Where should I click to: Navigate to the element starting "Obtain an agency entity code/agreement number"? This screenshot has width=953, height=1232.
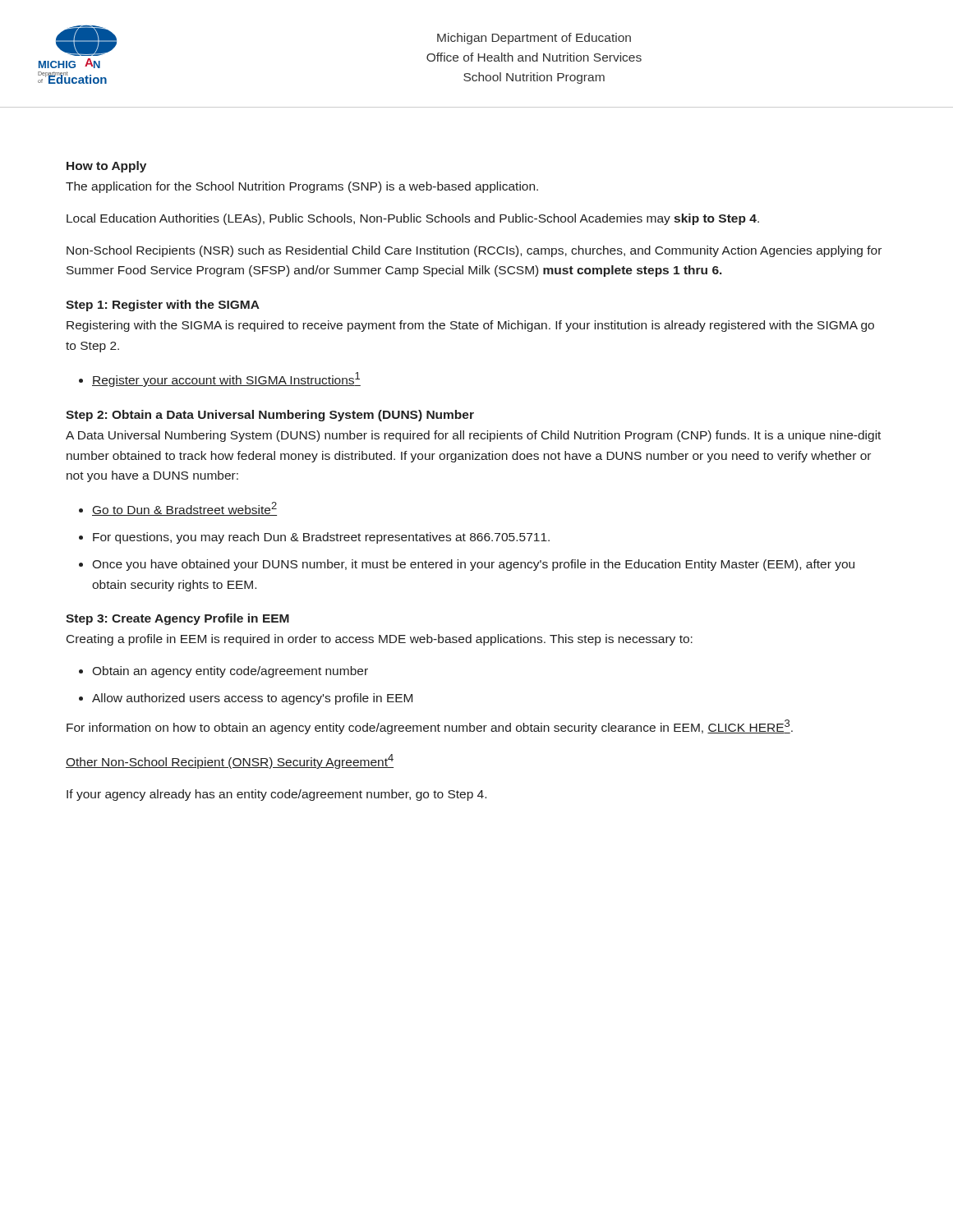coord(230,671)
